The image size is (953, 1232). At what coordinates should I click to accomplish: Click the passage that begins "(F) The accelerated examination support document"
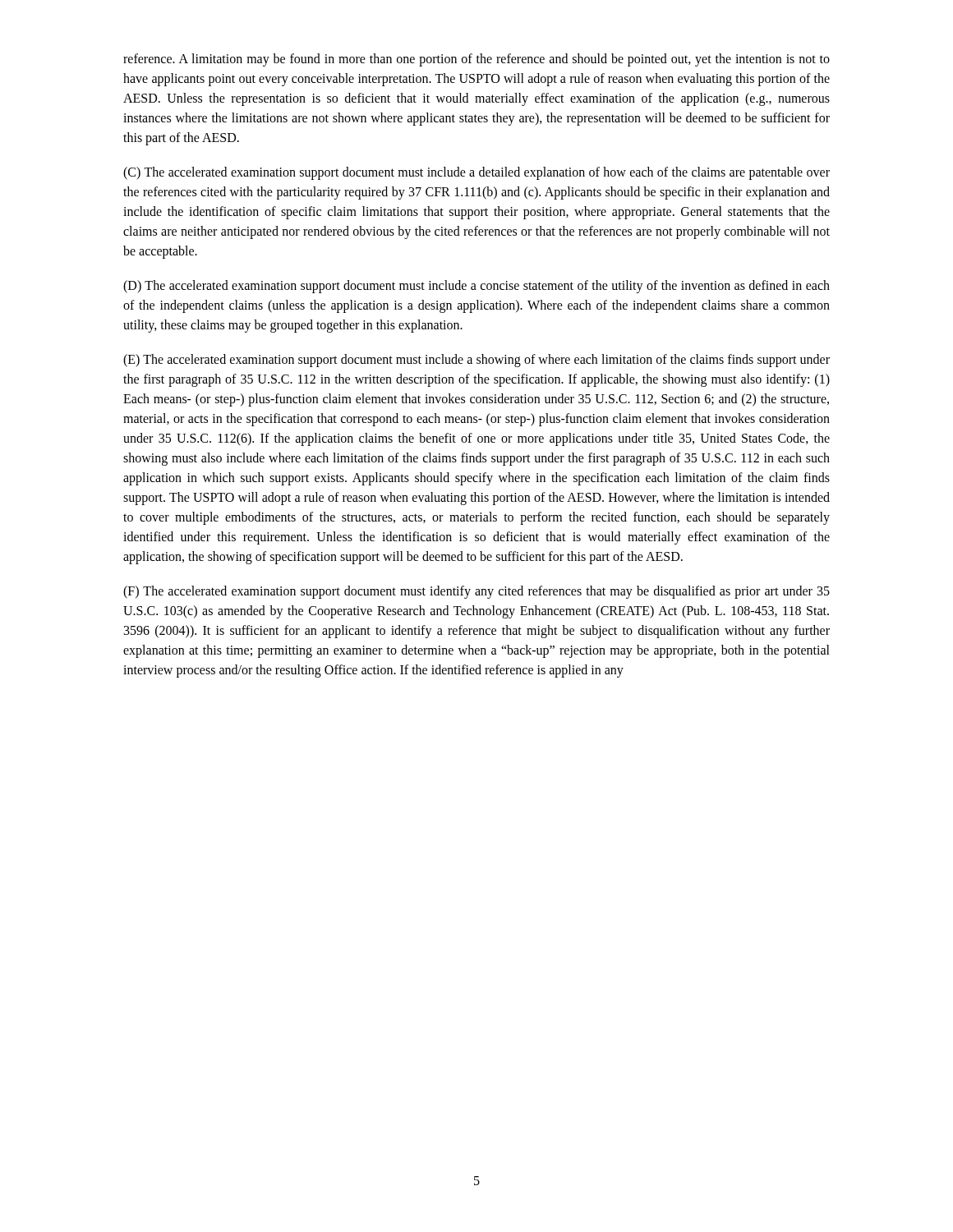(476, 630)
